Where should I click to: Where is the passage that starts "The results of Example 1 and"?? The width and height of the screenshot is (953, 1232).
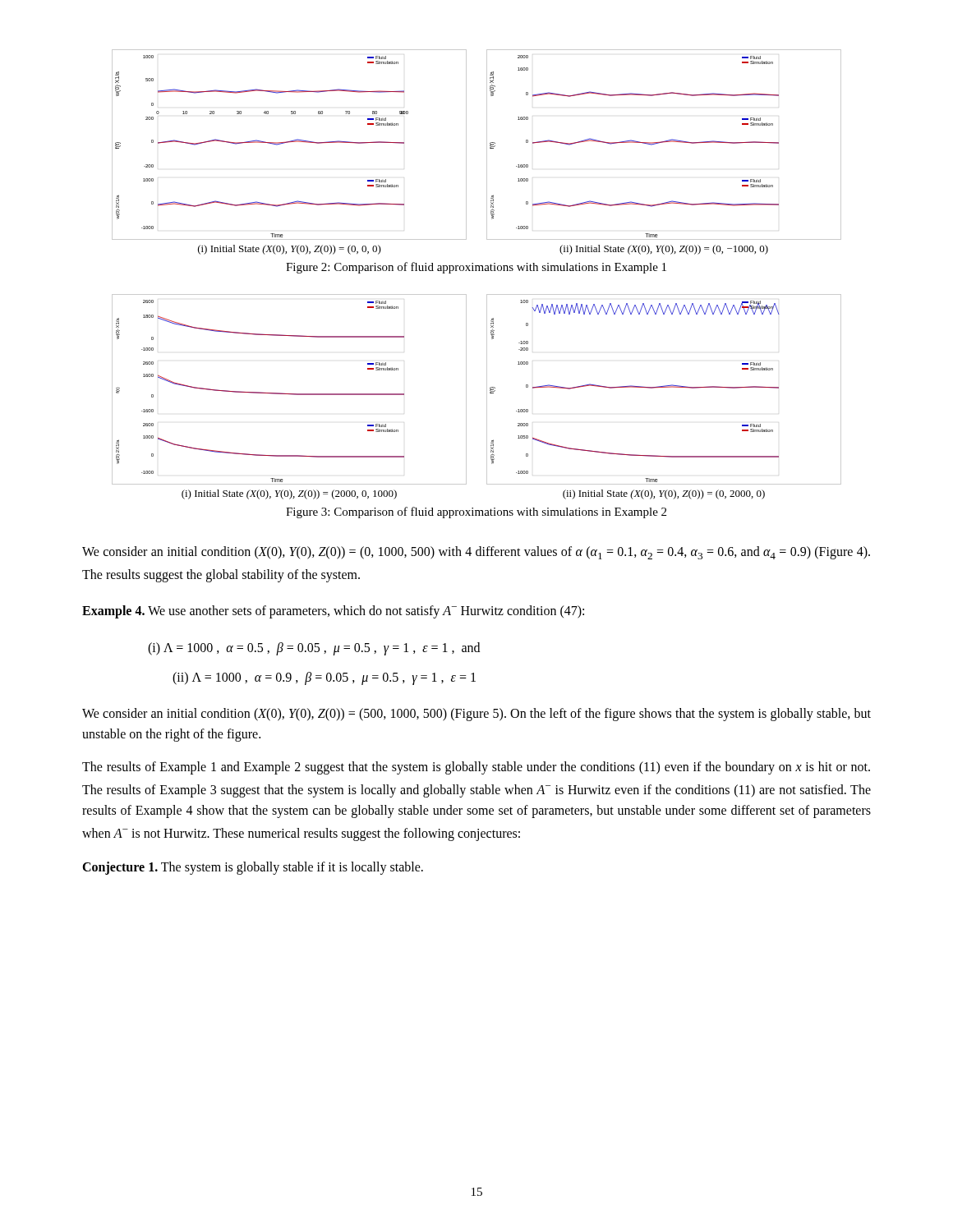(x=476, y=800)
